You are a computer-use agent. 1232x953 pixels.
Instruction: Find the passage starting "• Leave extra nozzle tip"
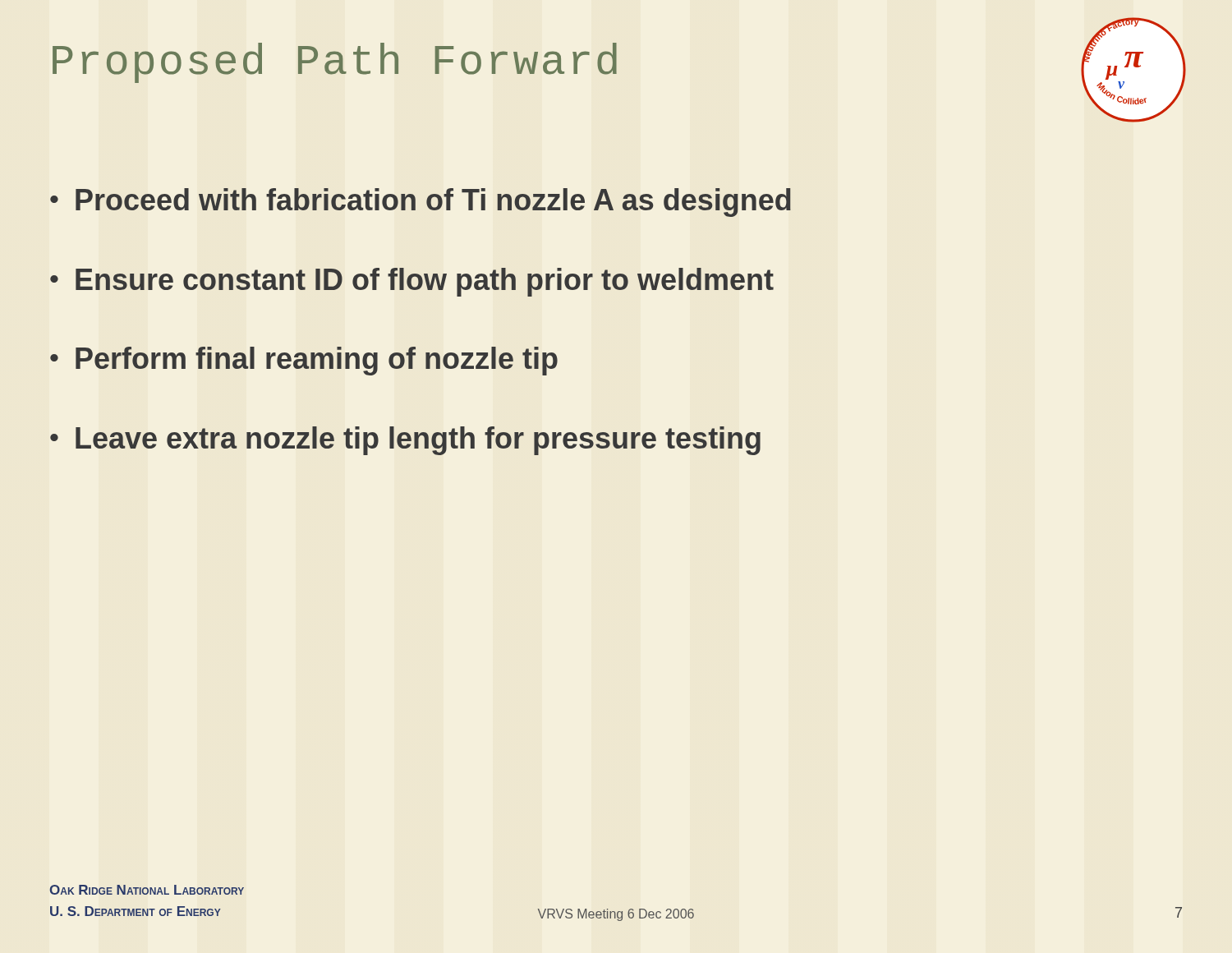[x=406, y=439]
